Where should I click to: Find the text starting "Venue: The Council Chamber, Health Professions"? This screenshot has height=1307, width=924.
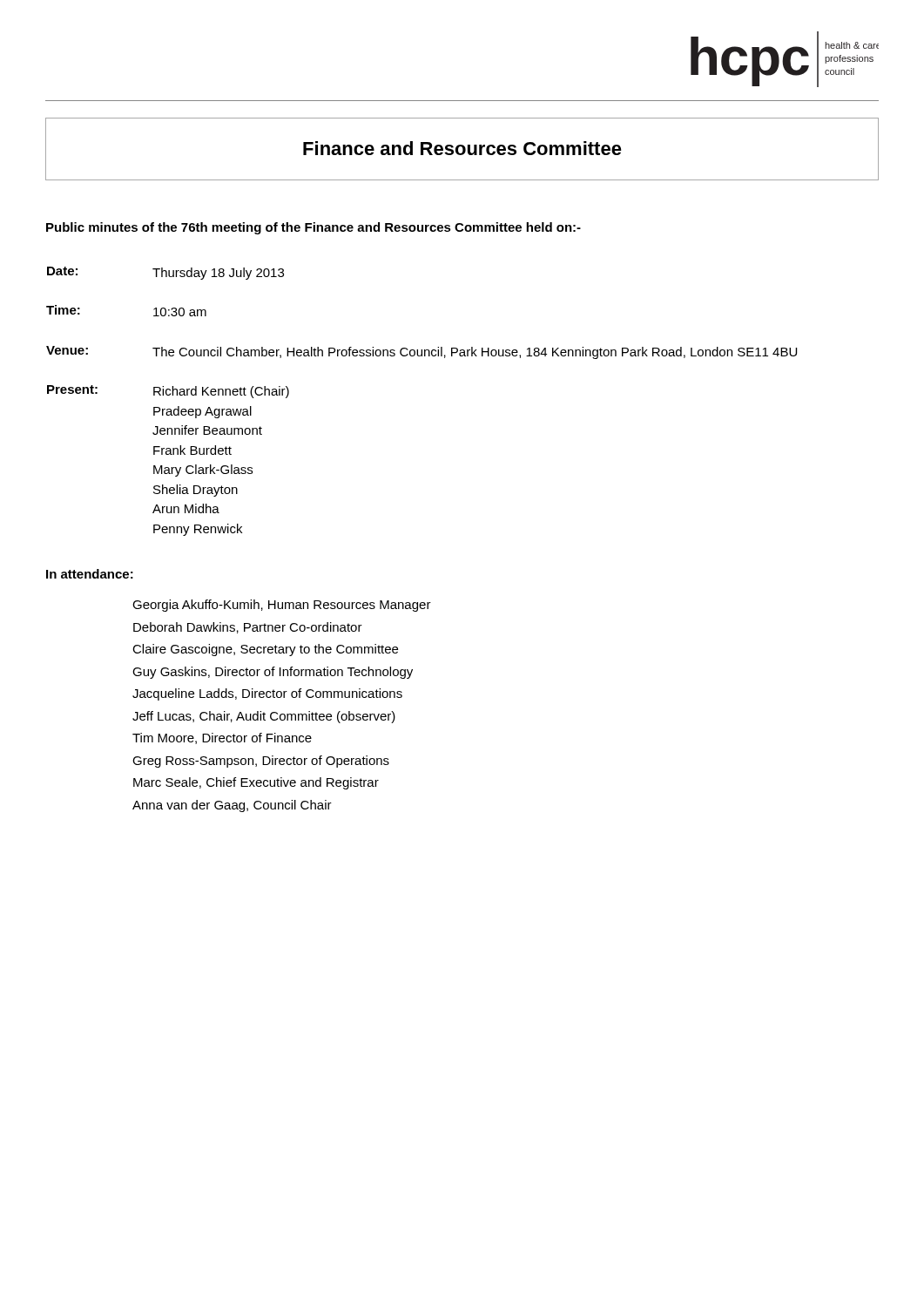click(x=462, y=361)
